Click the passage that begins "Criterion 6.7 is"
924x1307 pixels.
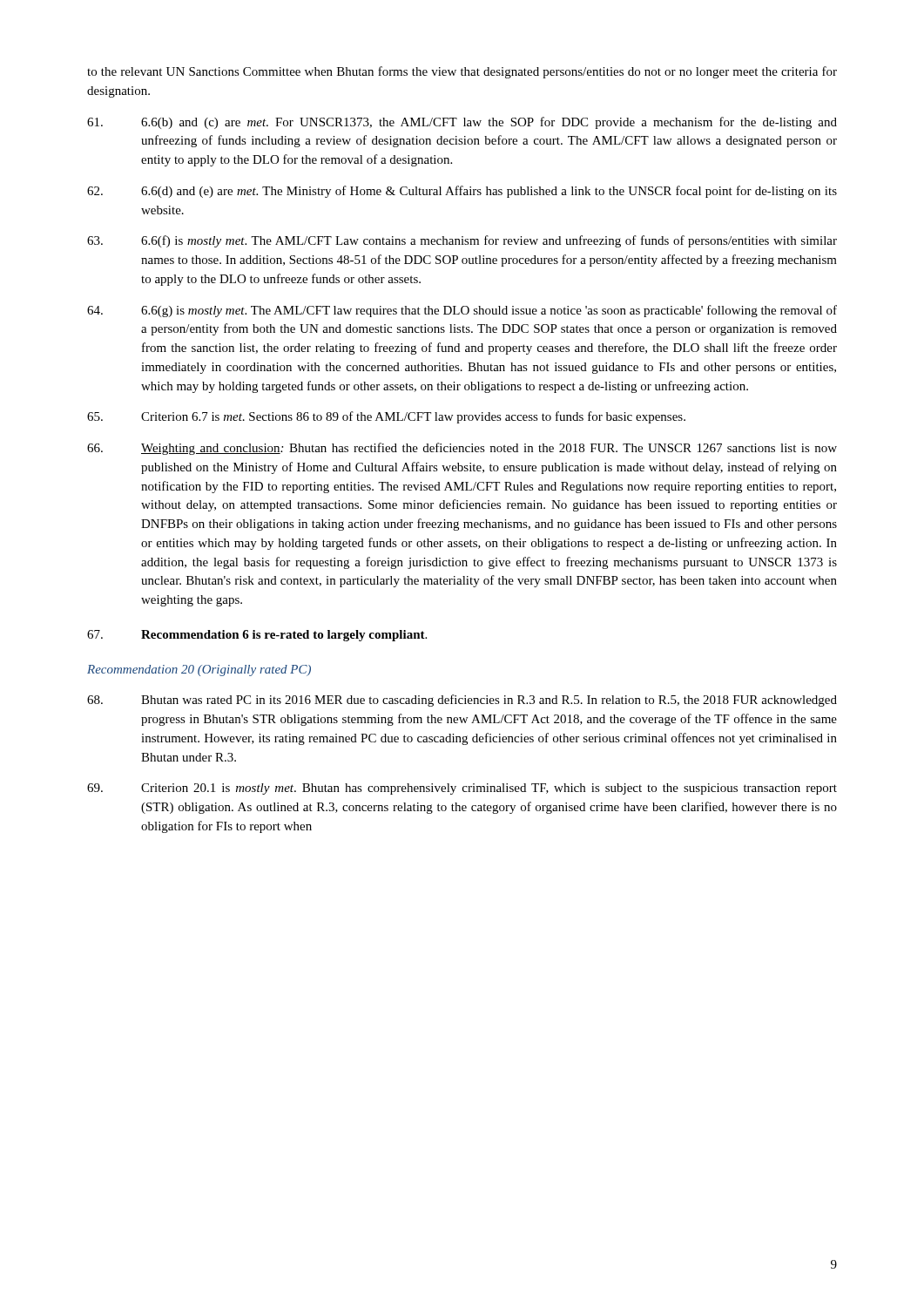(462, 418)
